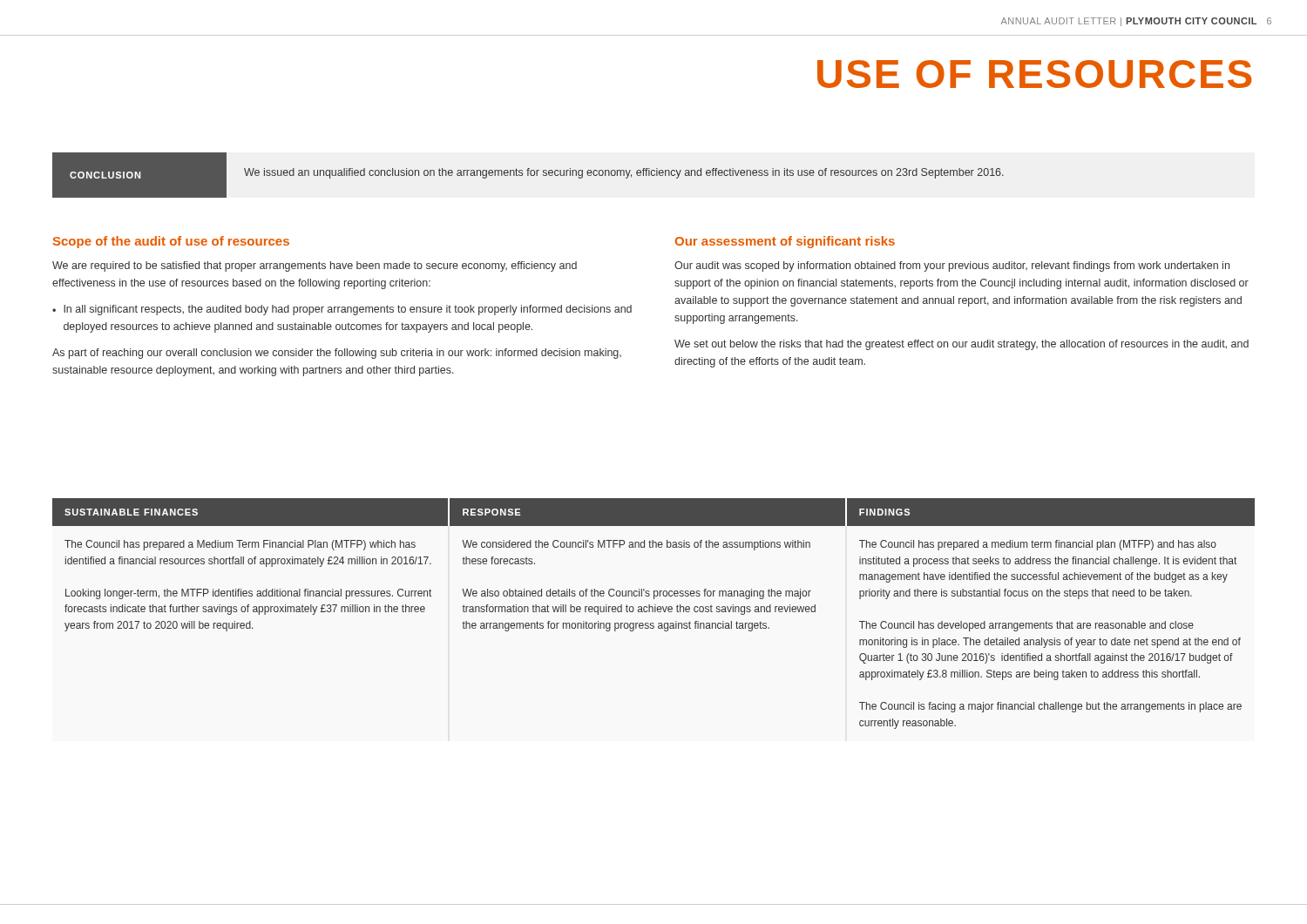This screenshot has width=1307, height=924.
Task: Find the title containing "USE OF RESOURCES"
Action: (1035, 74)
